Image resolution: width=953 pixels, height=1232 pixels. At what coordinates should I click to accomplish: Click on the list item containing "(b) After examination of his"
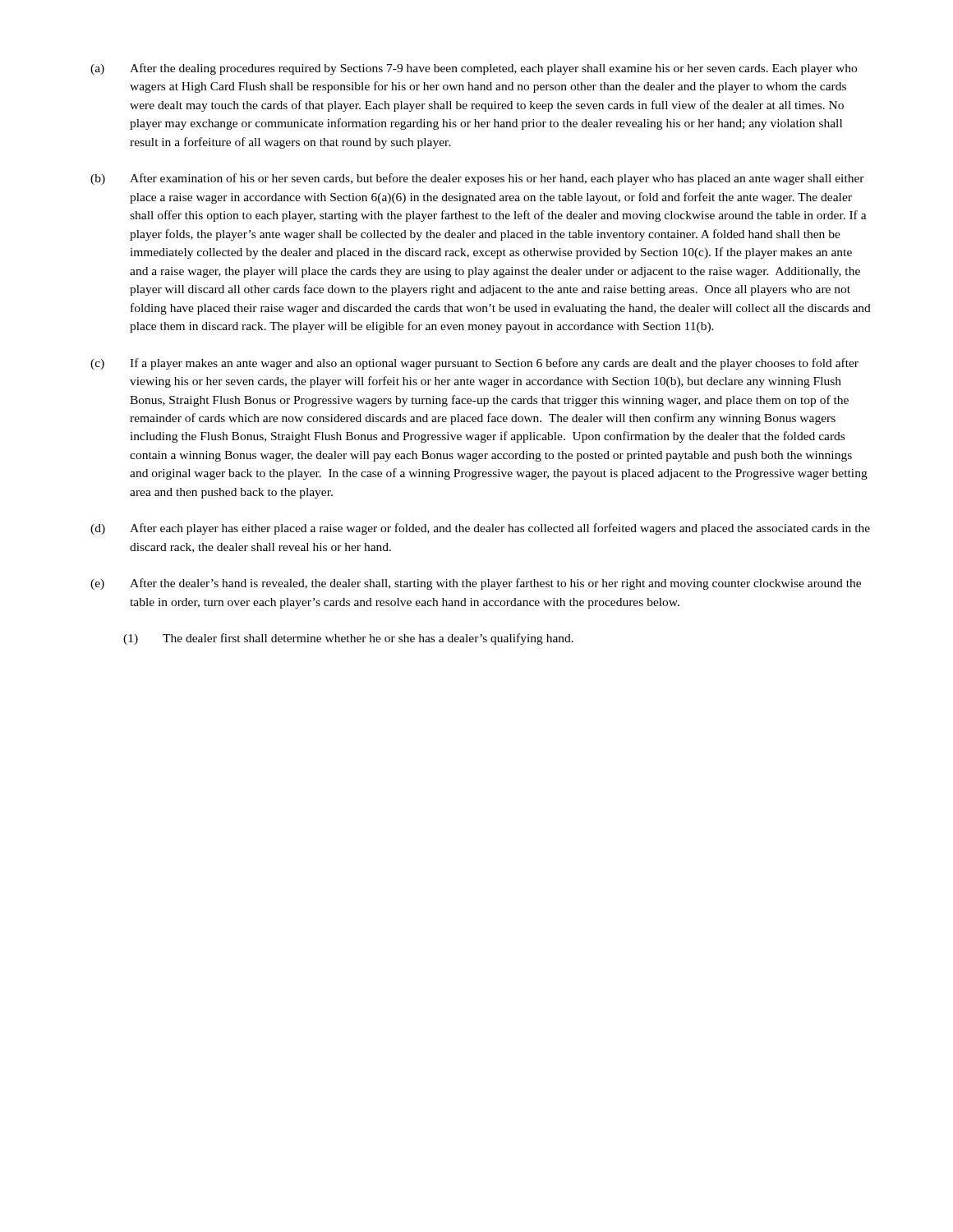point(481,253)
